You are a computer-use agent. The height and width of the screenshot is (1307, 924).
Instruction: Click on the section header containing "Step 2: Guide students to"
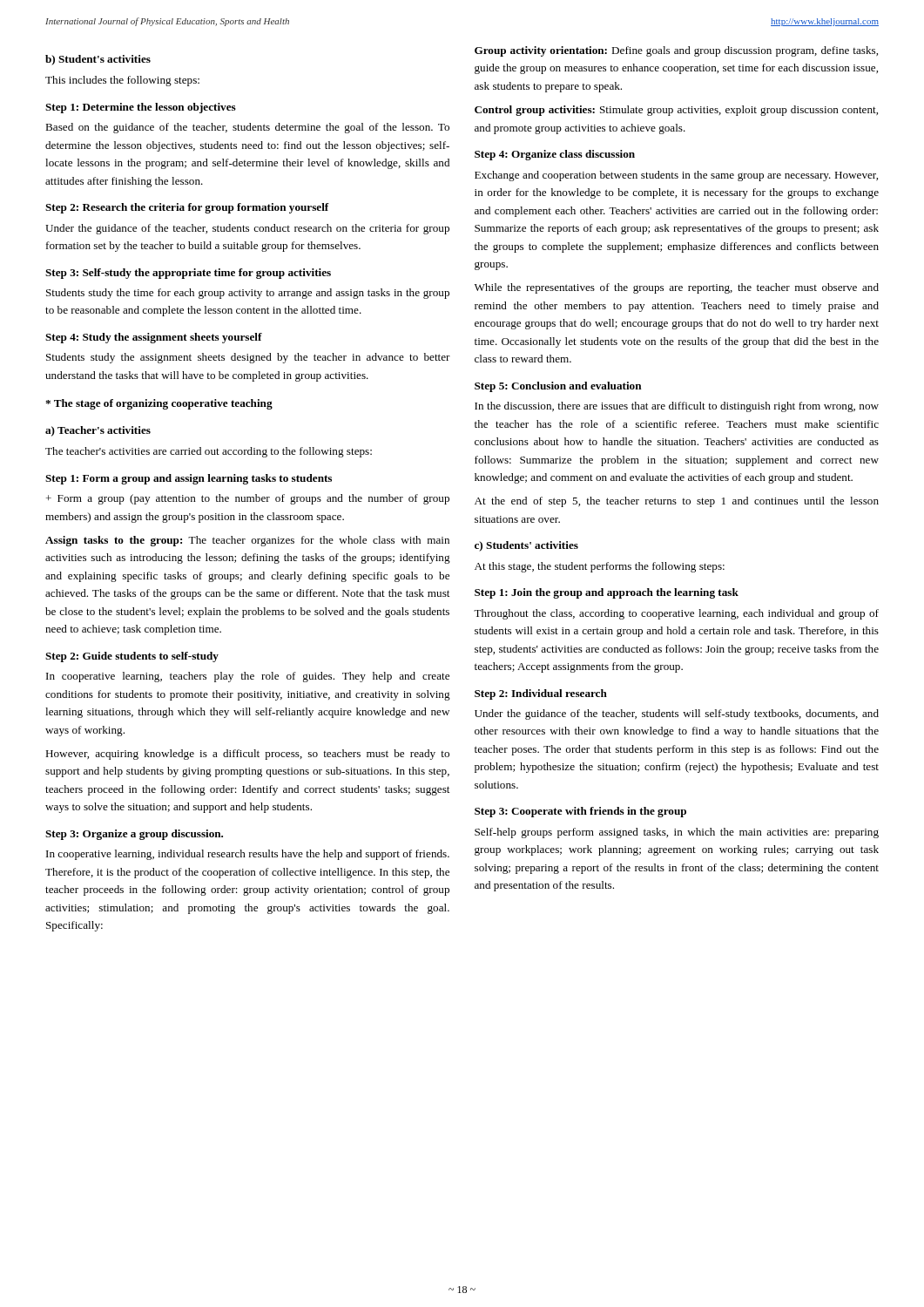click(x=132, y=655)
